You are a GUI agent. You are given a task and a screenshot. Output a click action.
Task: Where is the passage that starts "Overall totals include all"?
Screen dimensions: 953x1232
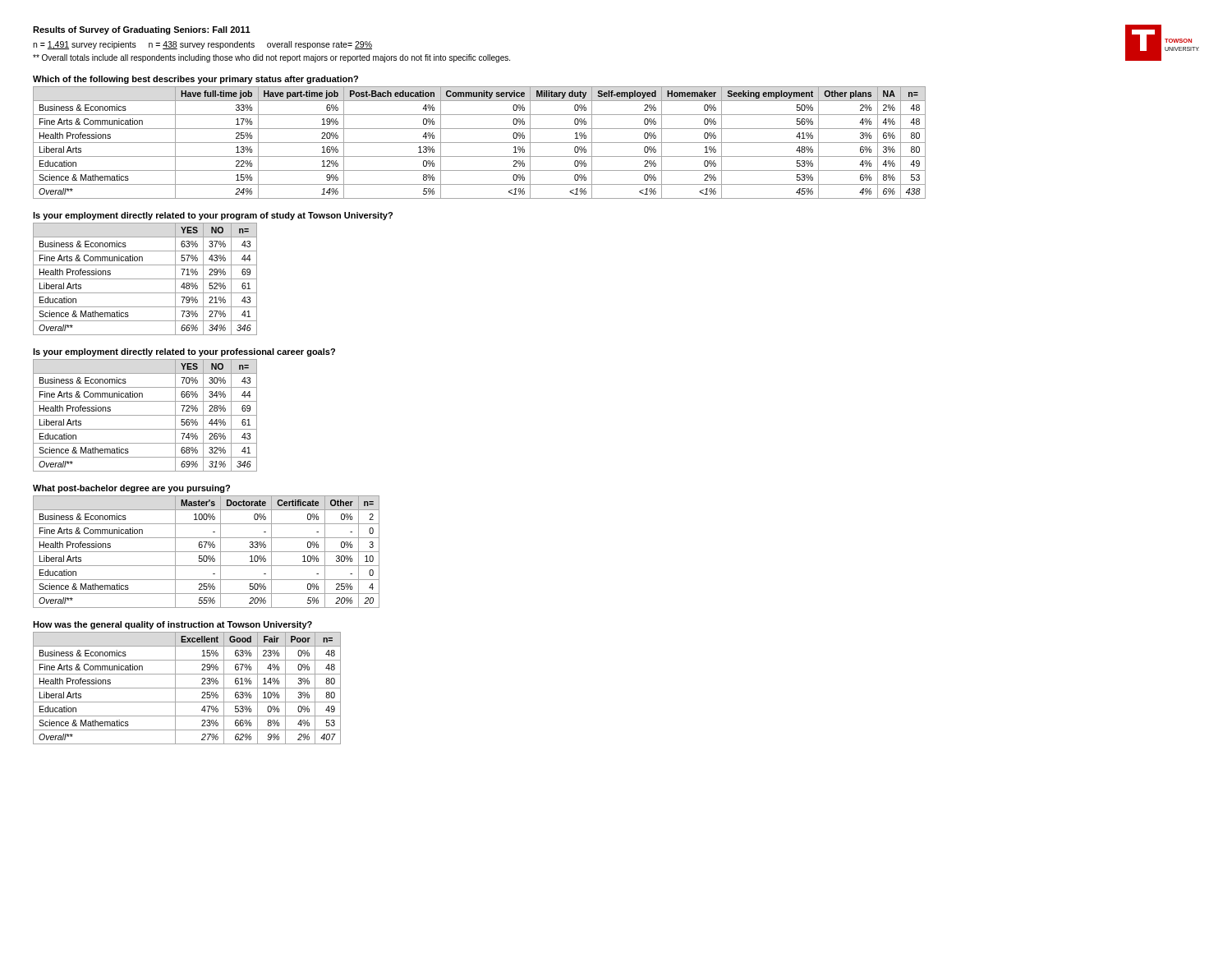[x=272, y=58]
